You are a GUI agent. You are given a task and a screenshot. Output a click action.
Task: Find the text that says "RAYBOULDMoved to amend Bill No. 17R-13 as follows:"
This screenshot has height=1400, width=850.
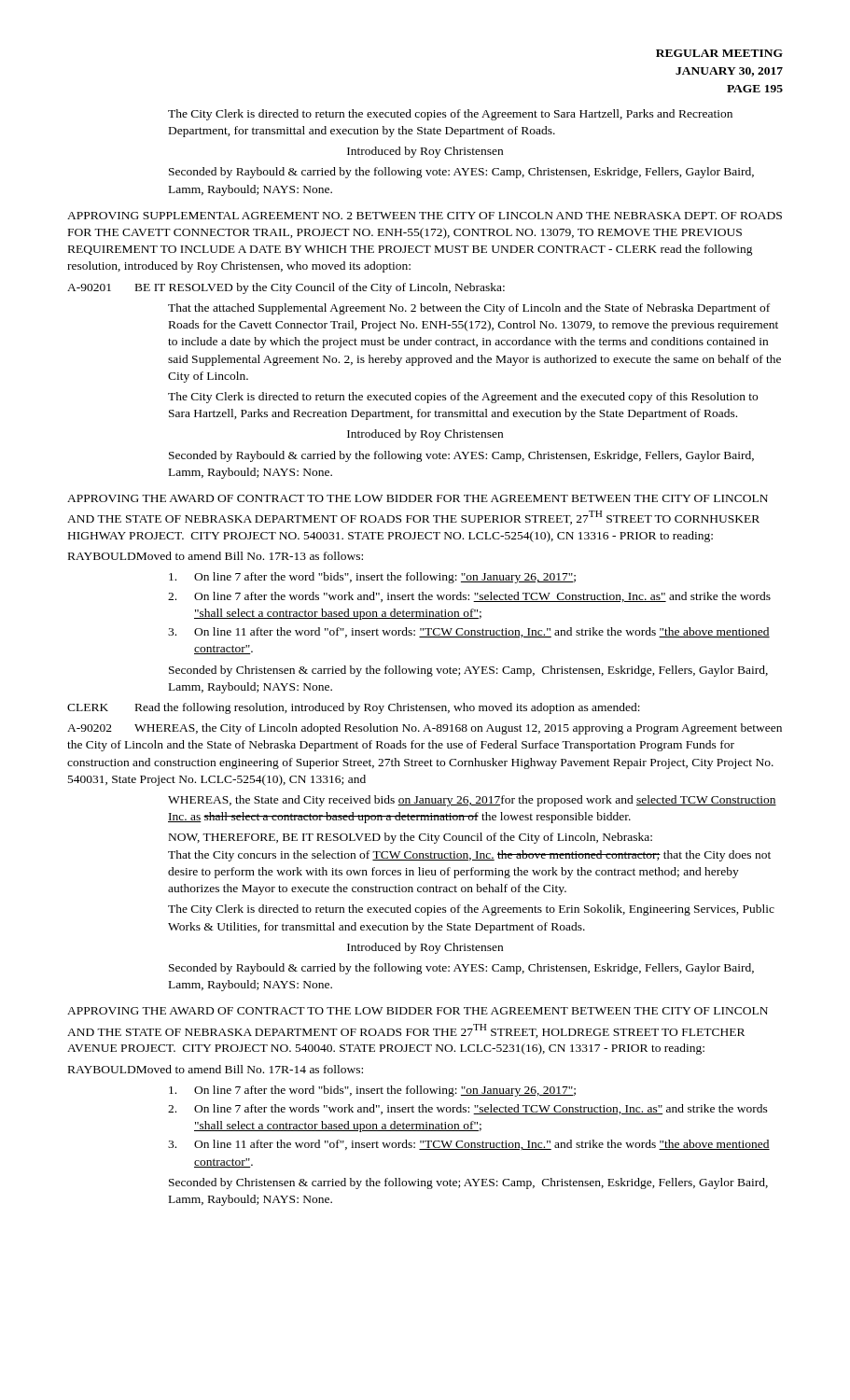pos(216,557)
